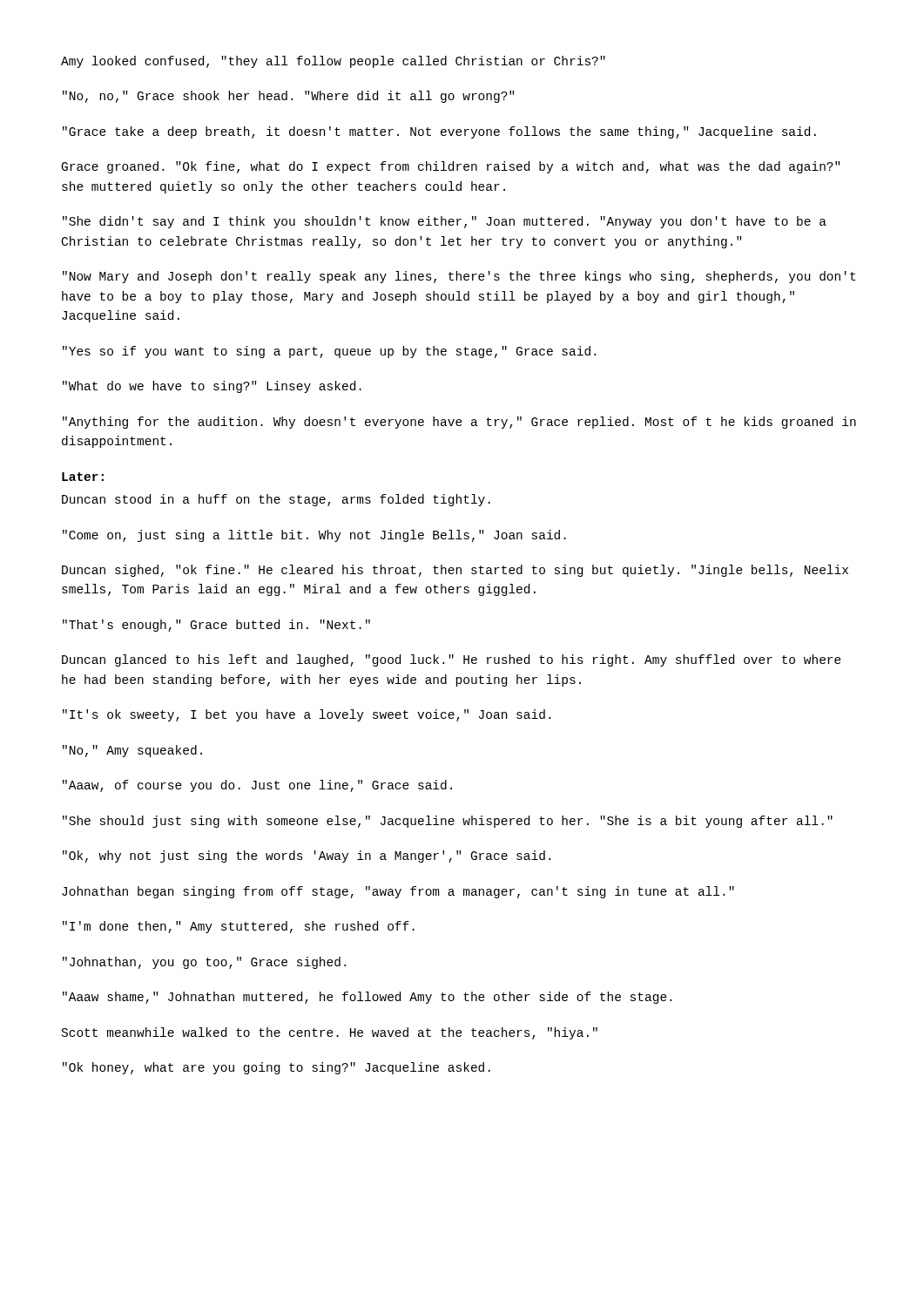Select the passage starting ""It's ok sweety, I bet you have a"
Viewport: 924px width, 1307px height.
(x=307, y=716)
